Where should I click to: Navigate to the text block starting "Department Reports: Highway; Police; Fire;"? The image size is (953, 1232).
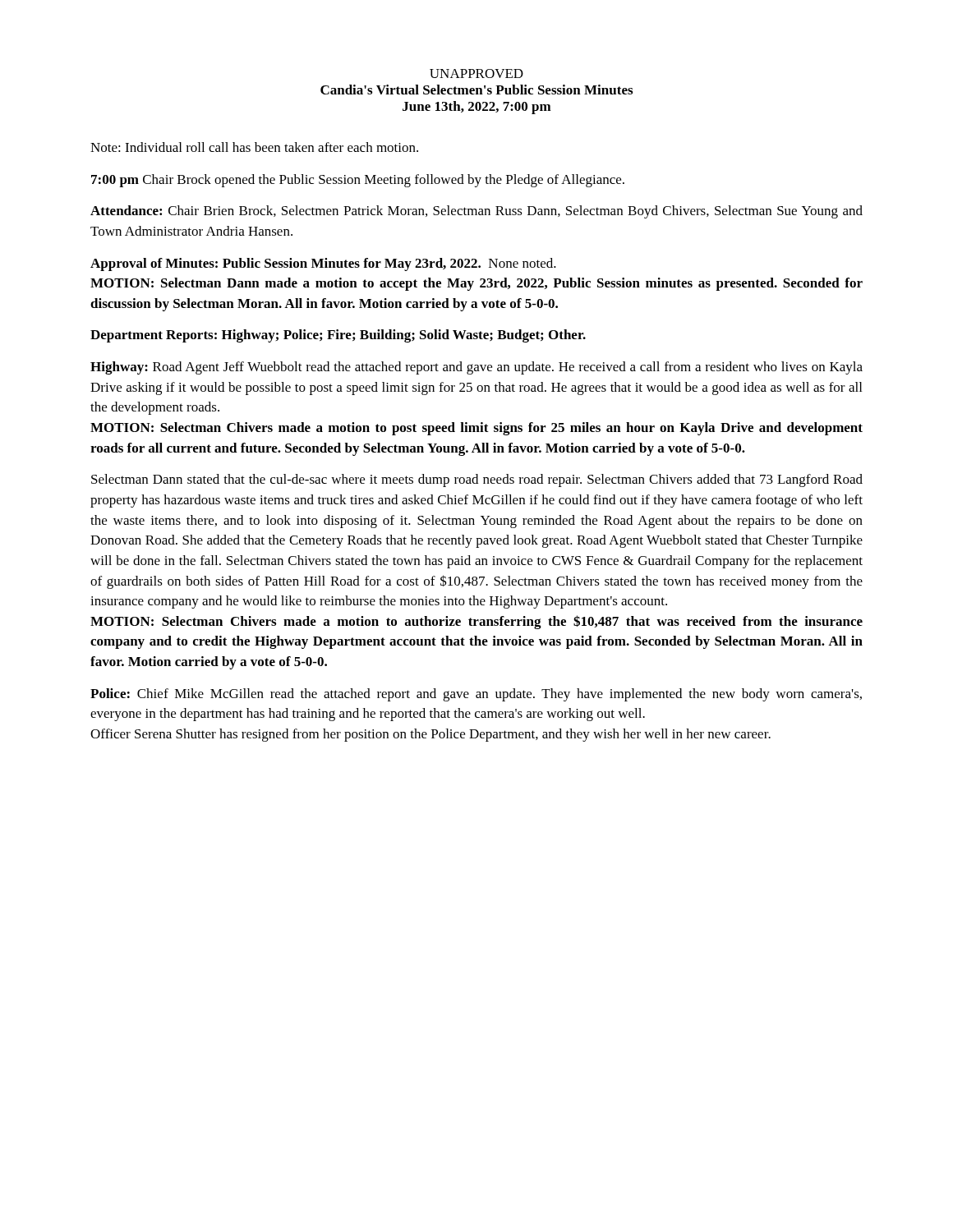[338, 335]
